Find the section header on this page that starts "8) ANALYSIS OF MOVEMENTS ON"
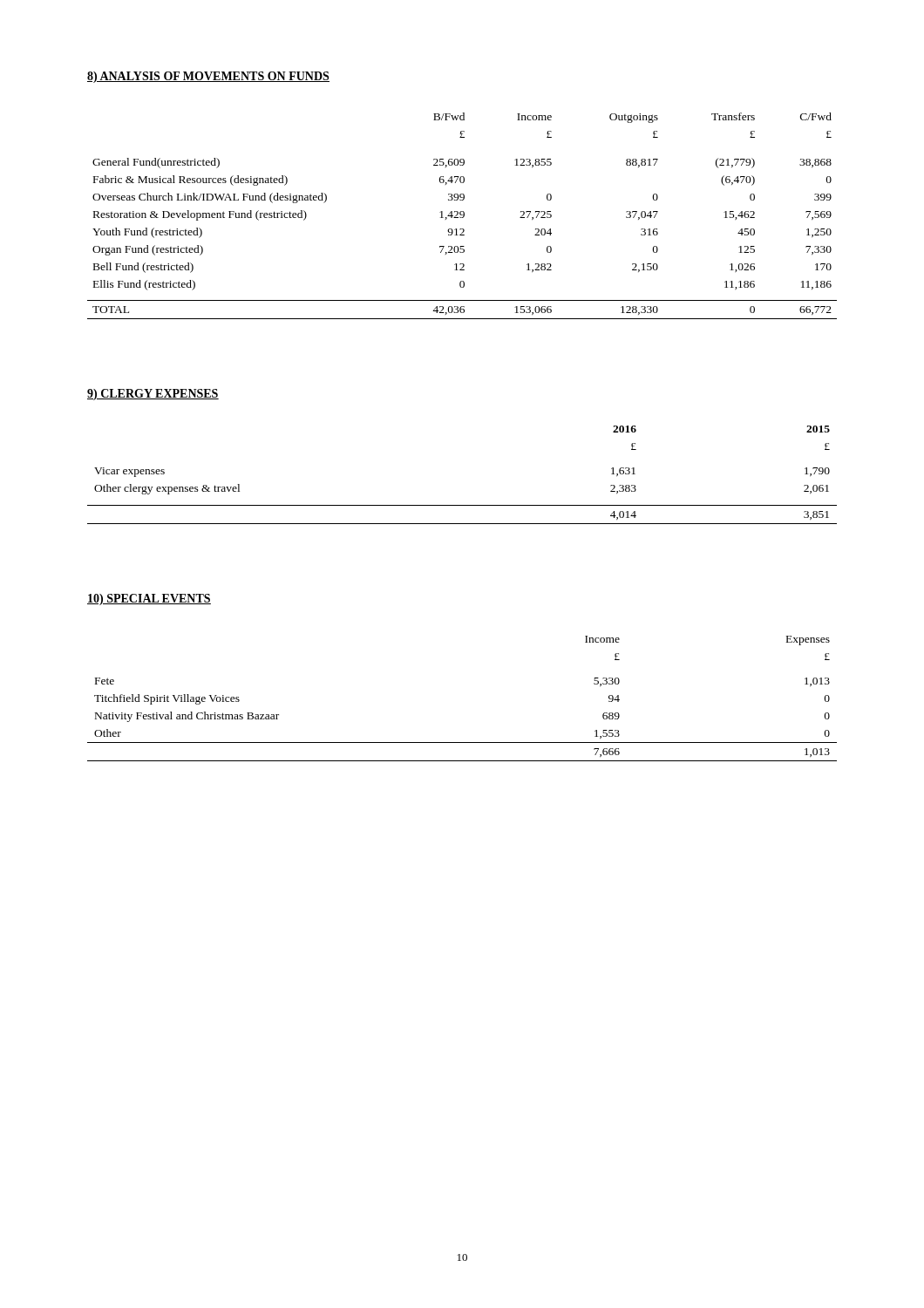The height and width of the screenshot is (1308, 924). click(x=208, y=76)
